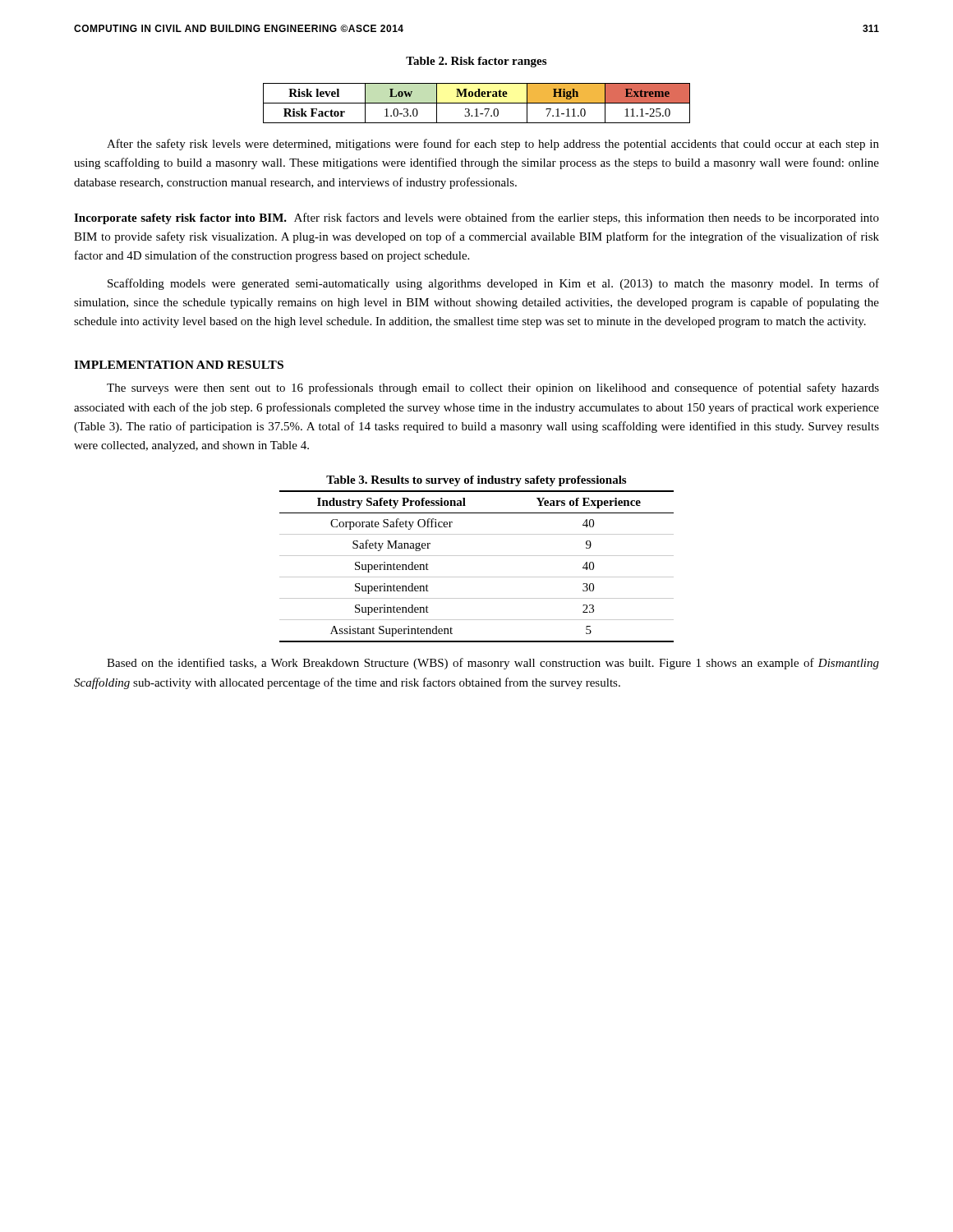Select the passage starting "After the safety risk"
This screenshot has height=1232, width=953.
(476, 163)
